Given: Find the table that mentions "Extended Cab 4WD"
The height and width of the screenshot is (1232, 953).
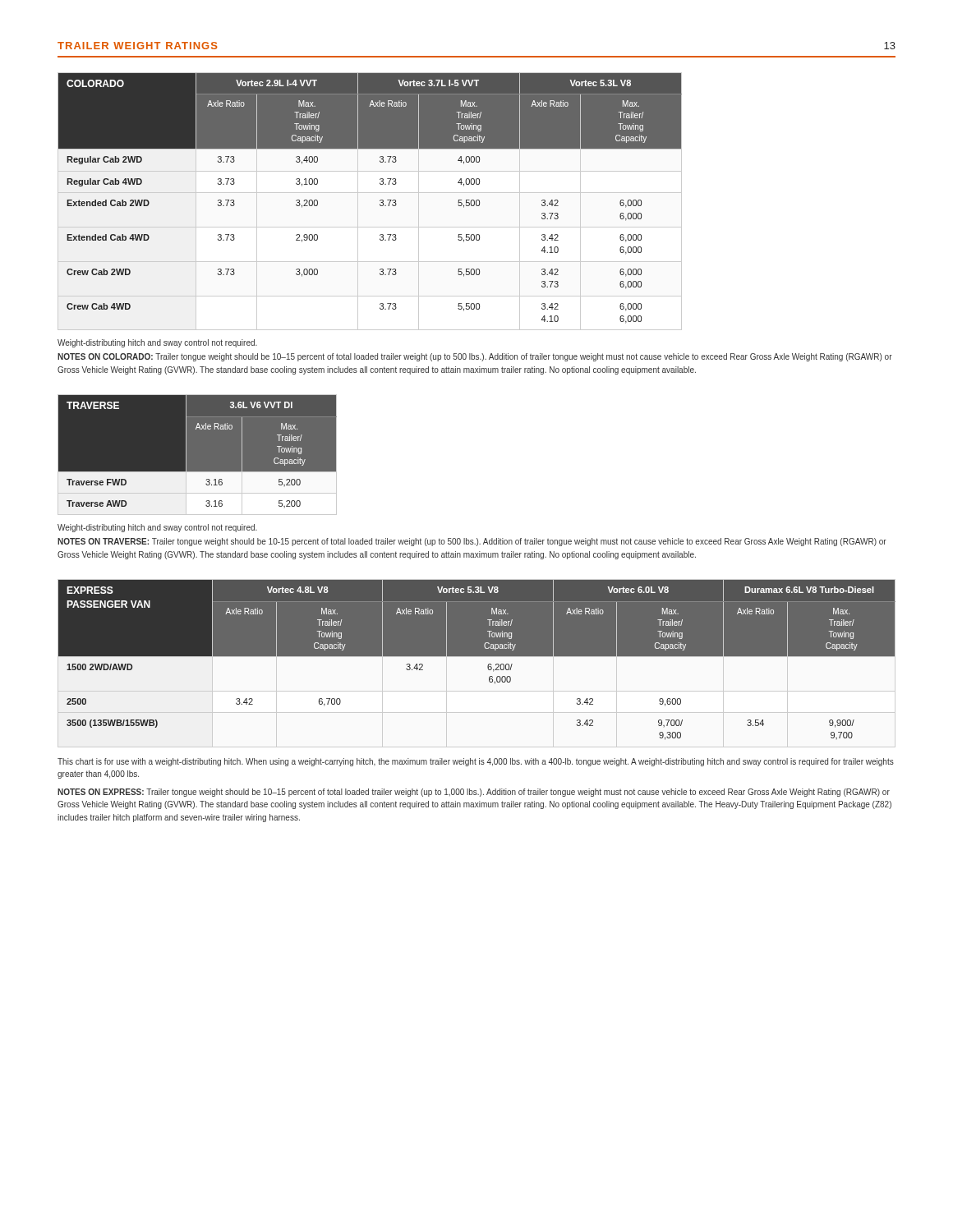Looking at the screenshot, I should [x=476, y=201].
